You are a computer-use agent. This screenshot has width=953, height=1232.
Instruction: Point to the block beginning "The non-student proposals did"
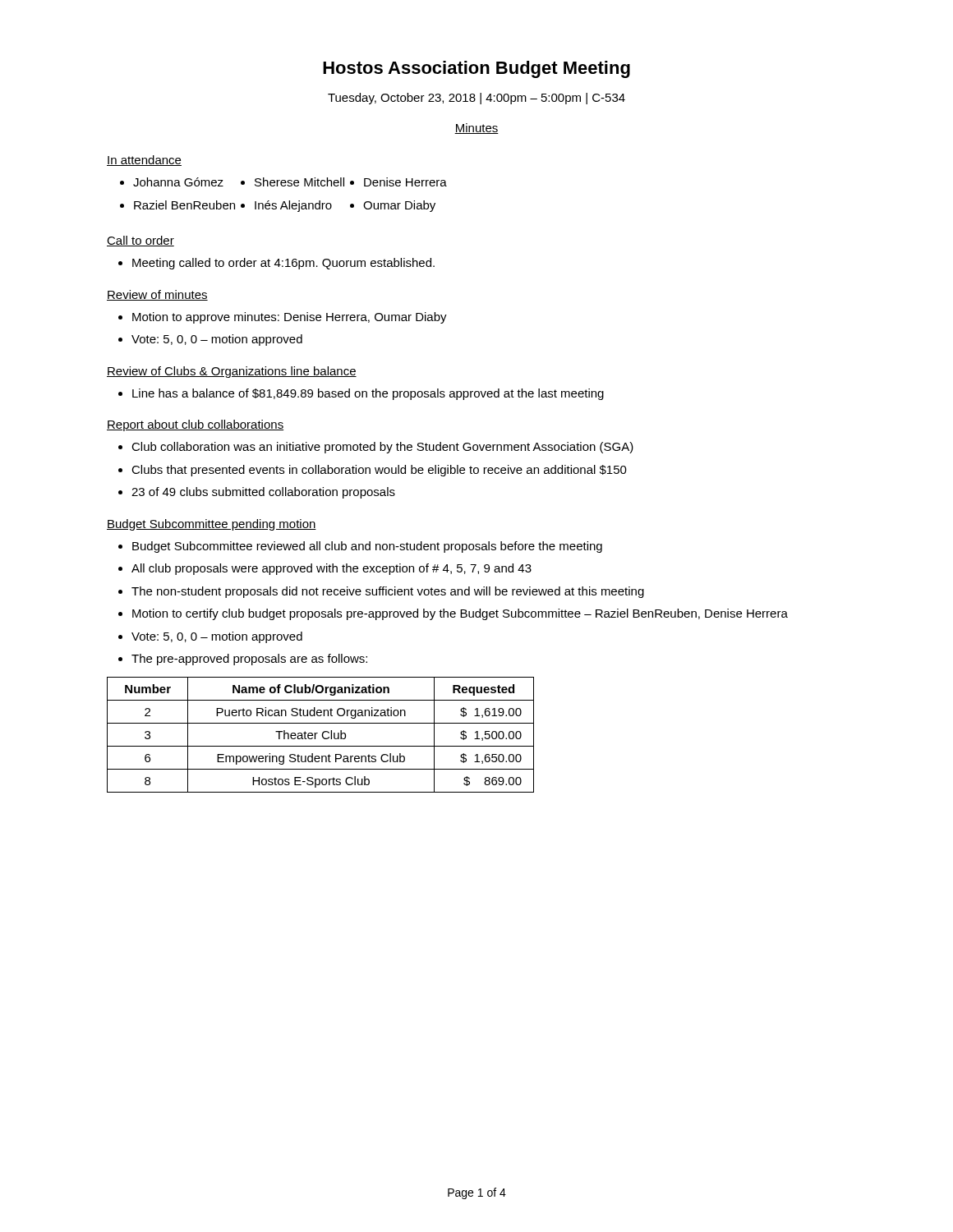pos(388,591)
